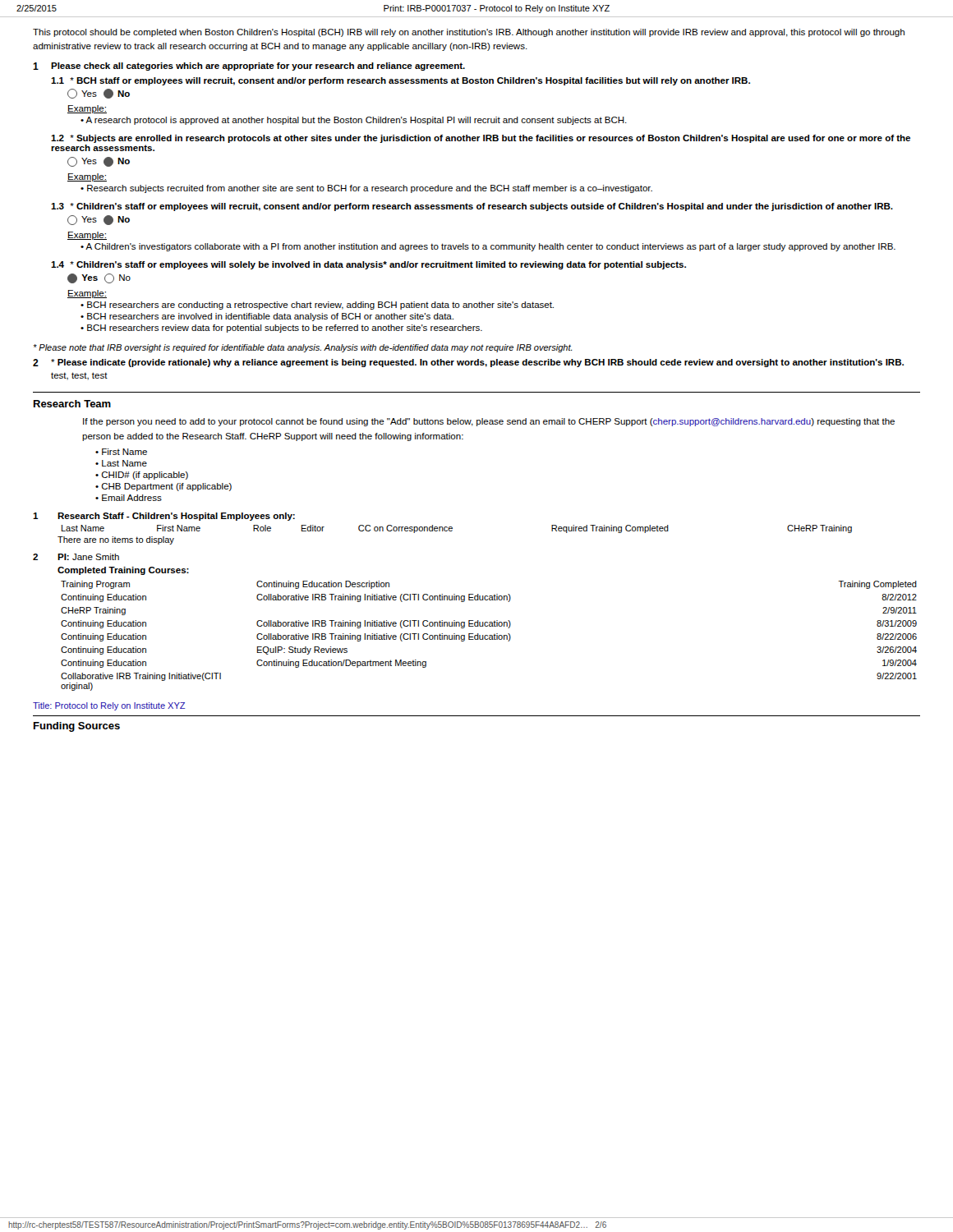This screenshot has width=953, height=1232.
Task: Find the list item that reads "A Children's investigators collaborate"
Action: [491, 247]
